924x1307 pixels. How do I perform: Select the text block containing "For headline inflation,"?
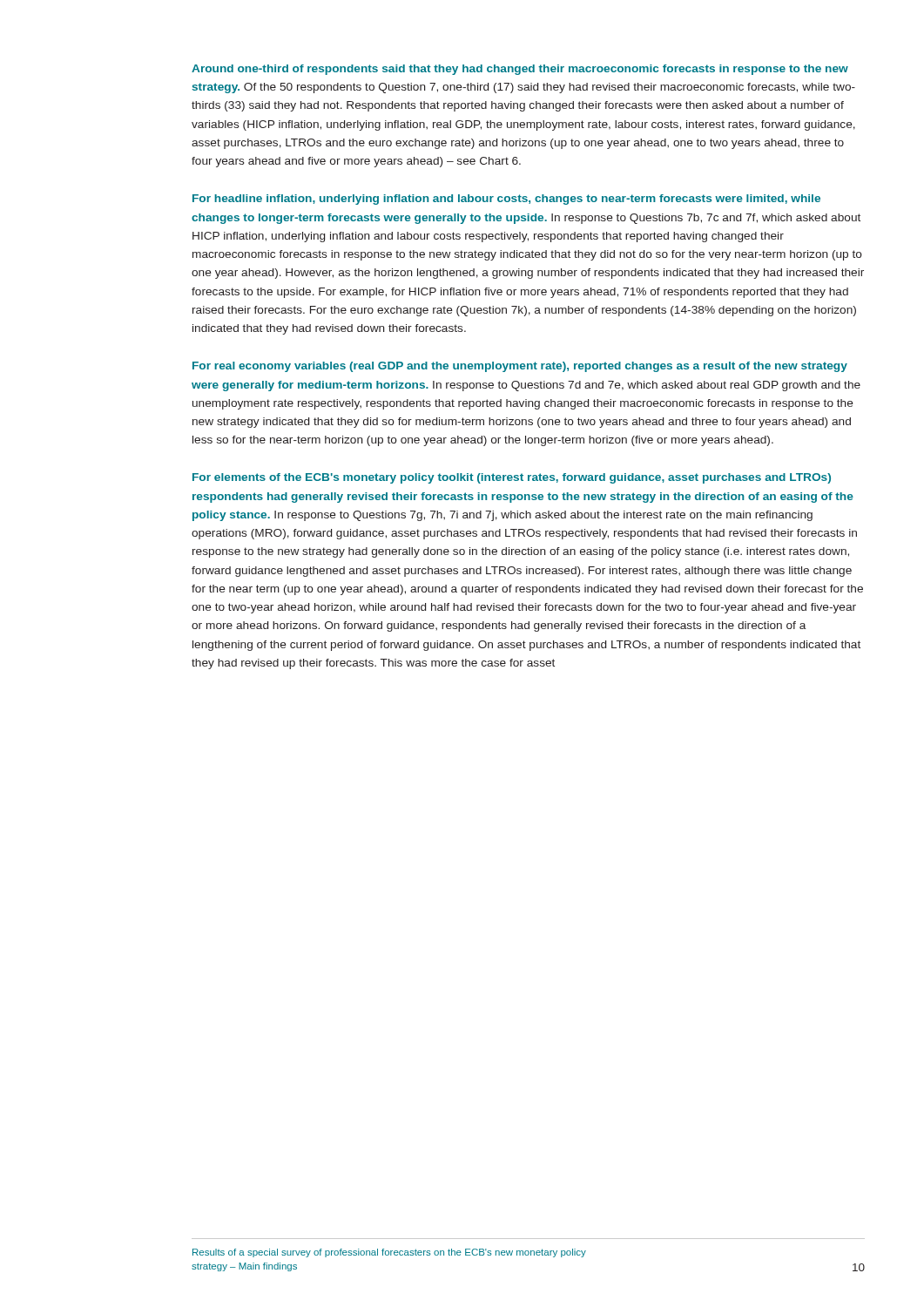coord(528,263)
